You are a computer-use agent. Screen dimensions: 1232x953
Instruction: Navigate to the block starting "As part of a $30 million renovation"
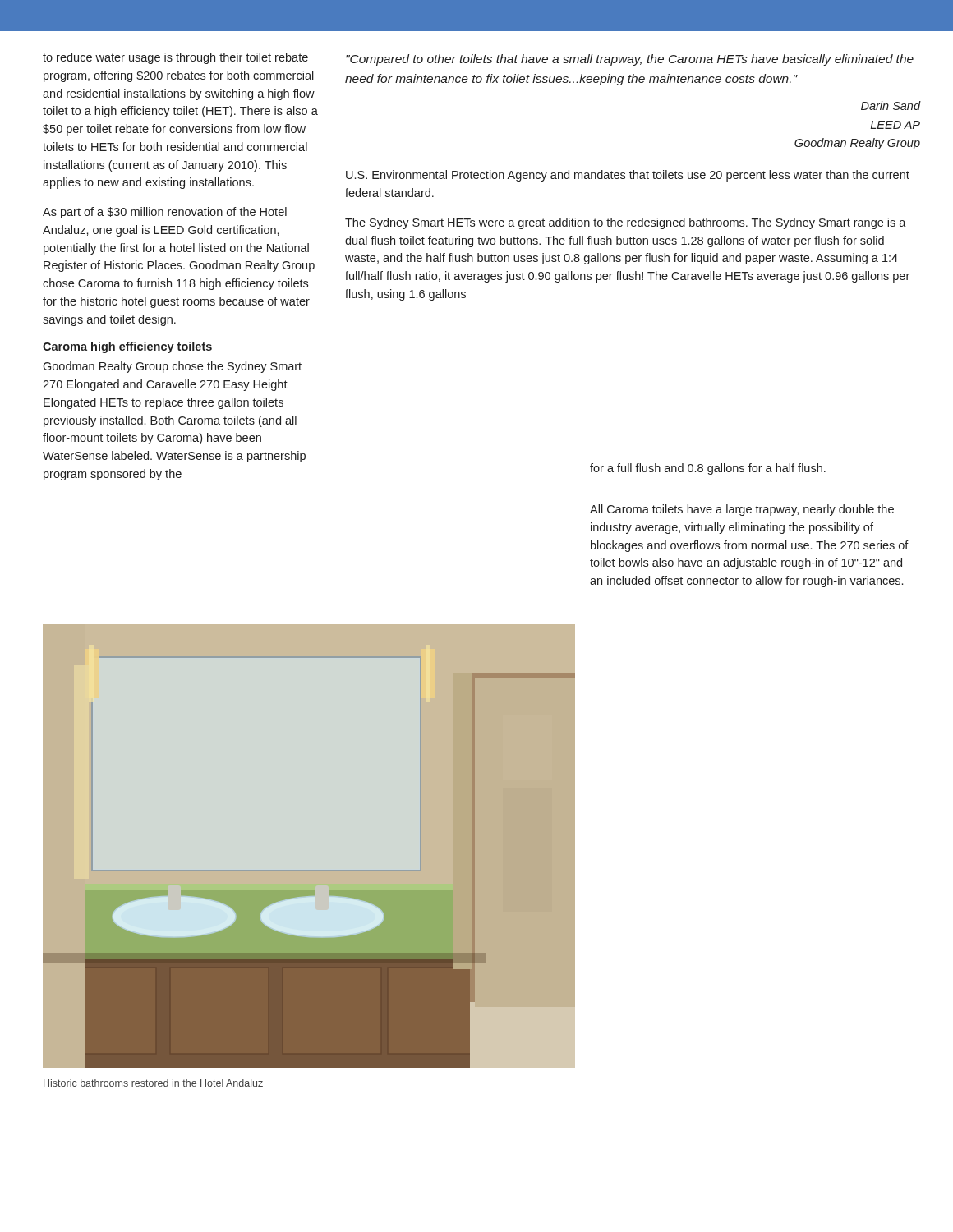pyautogui.click(x=179, y=265)
